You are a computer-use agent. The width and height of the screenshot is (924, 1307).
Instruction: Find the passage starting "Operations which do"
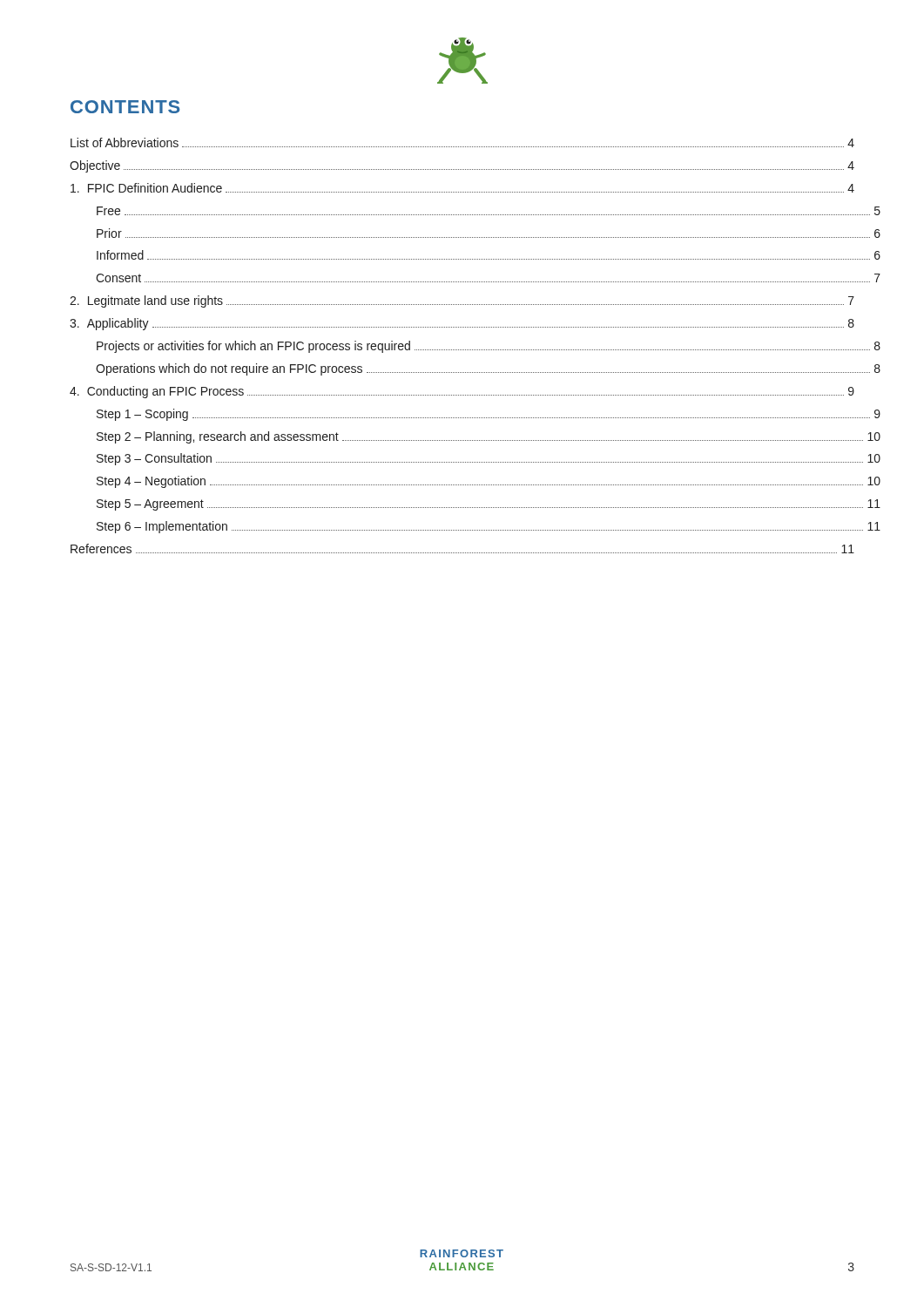pyautogui.click(x=488, y=369)
